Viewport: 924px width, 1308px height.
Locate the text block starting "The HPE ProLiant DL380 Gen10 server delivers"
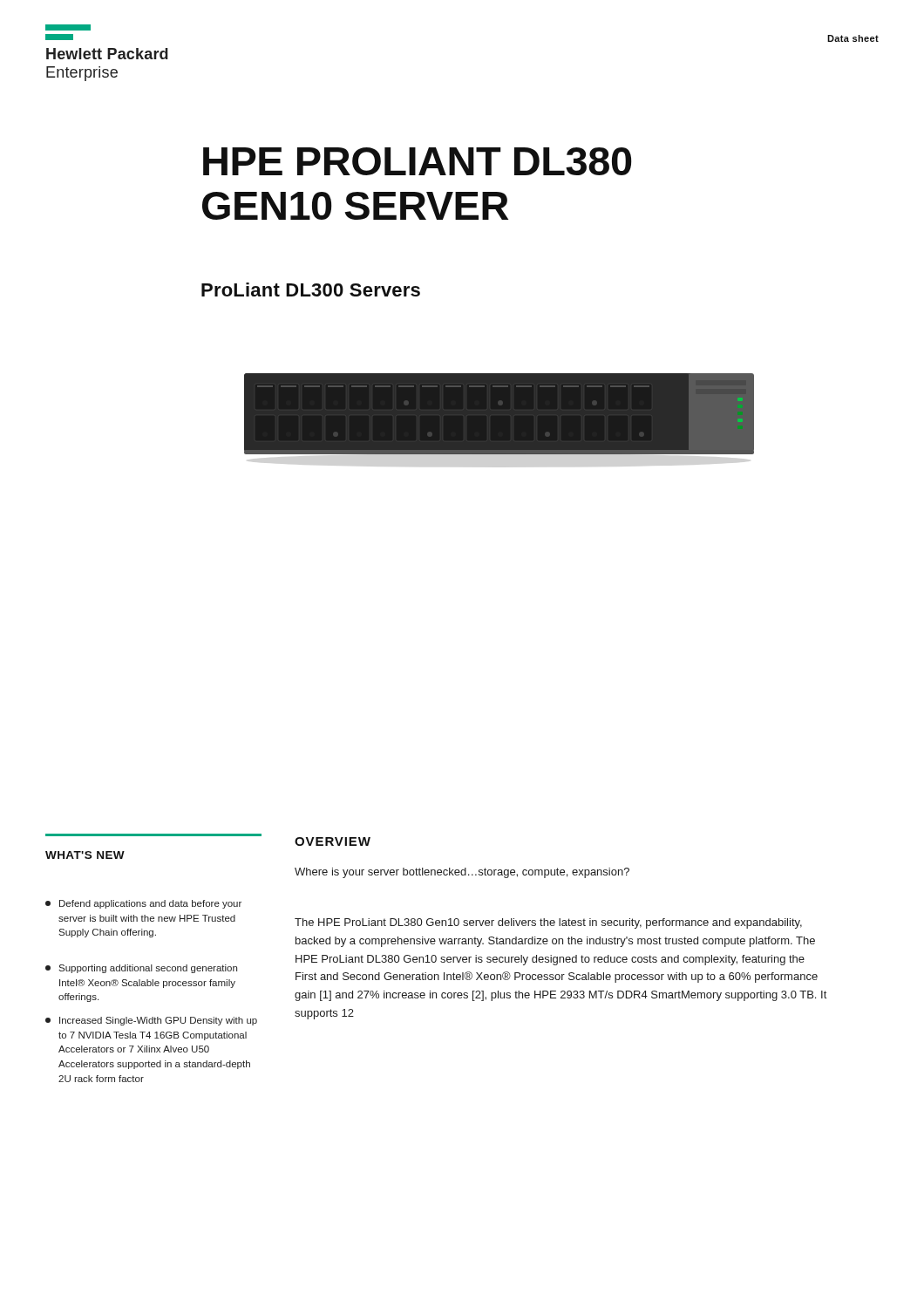[x=561, y=967]
